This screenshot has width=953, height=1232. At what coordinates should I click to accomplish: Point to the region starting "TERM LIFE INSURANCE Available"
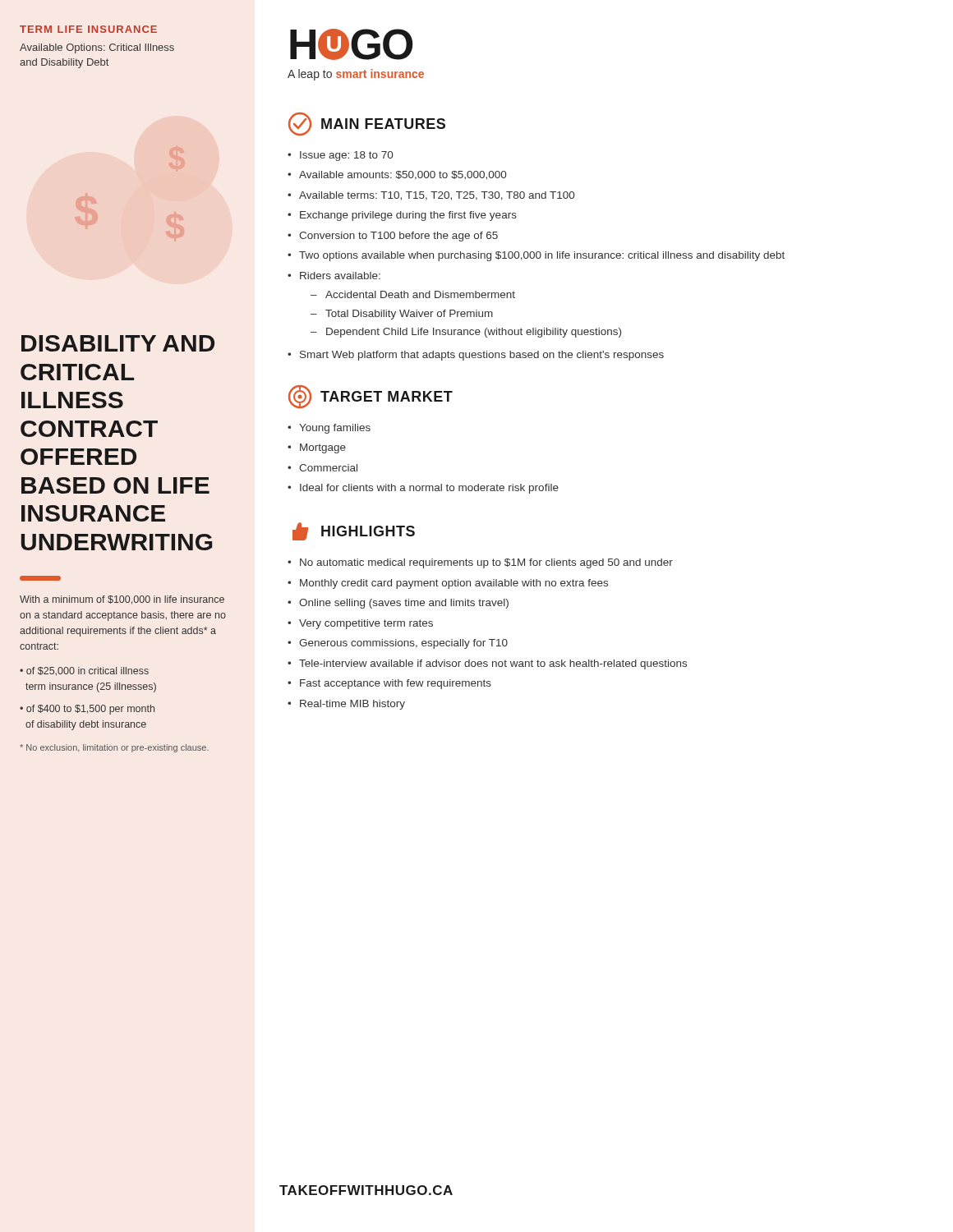point(127,47)
